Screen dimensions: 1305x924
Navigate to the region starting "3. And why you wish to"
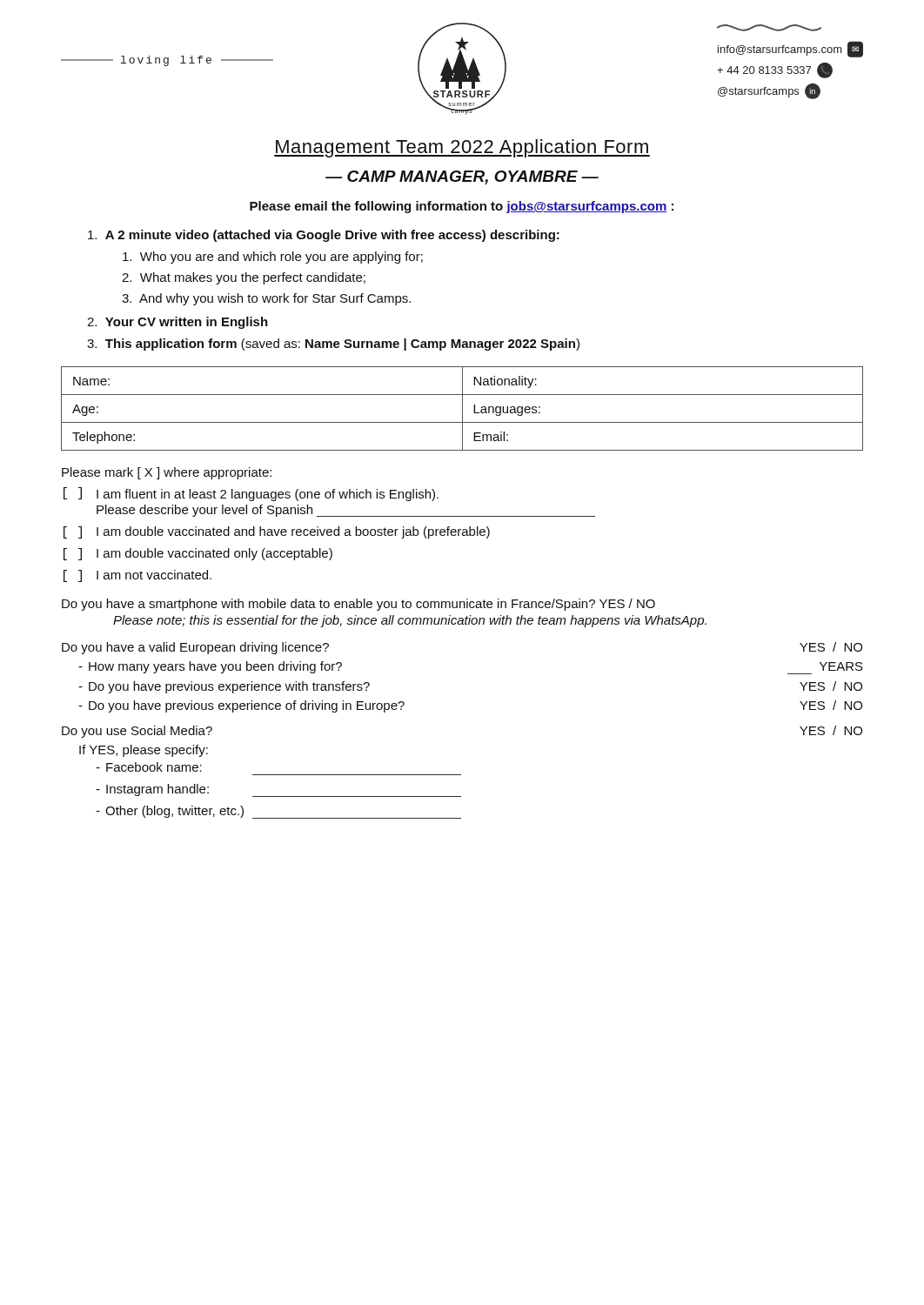coord(267,298)
